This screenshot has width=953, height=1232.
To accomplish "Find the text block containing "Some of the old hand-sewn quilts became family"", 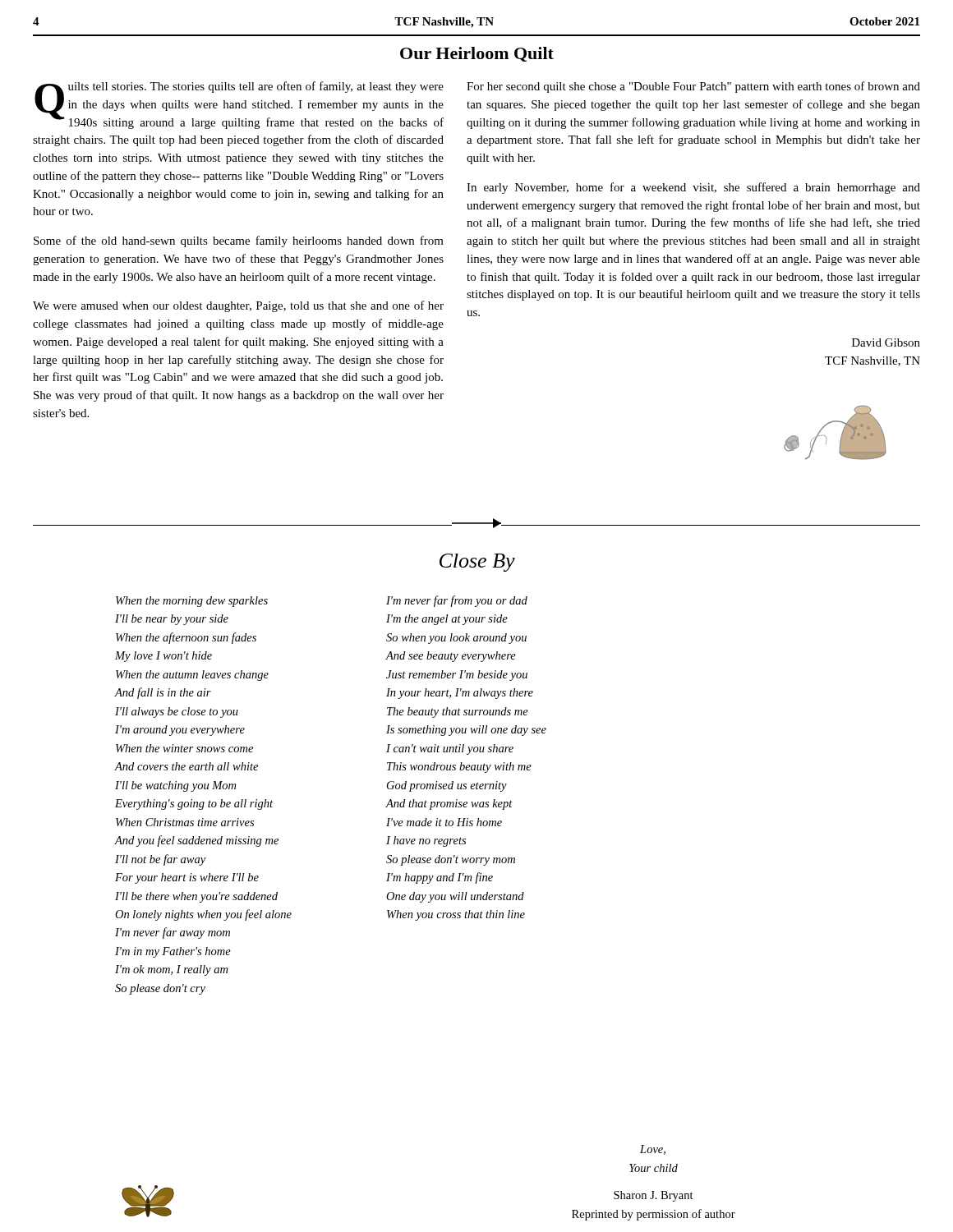I will (238, 259).
